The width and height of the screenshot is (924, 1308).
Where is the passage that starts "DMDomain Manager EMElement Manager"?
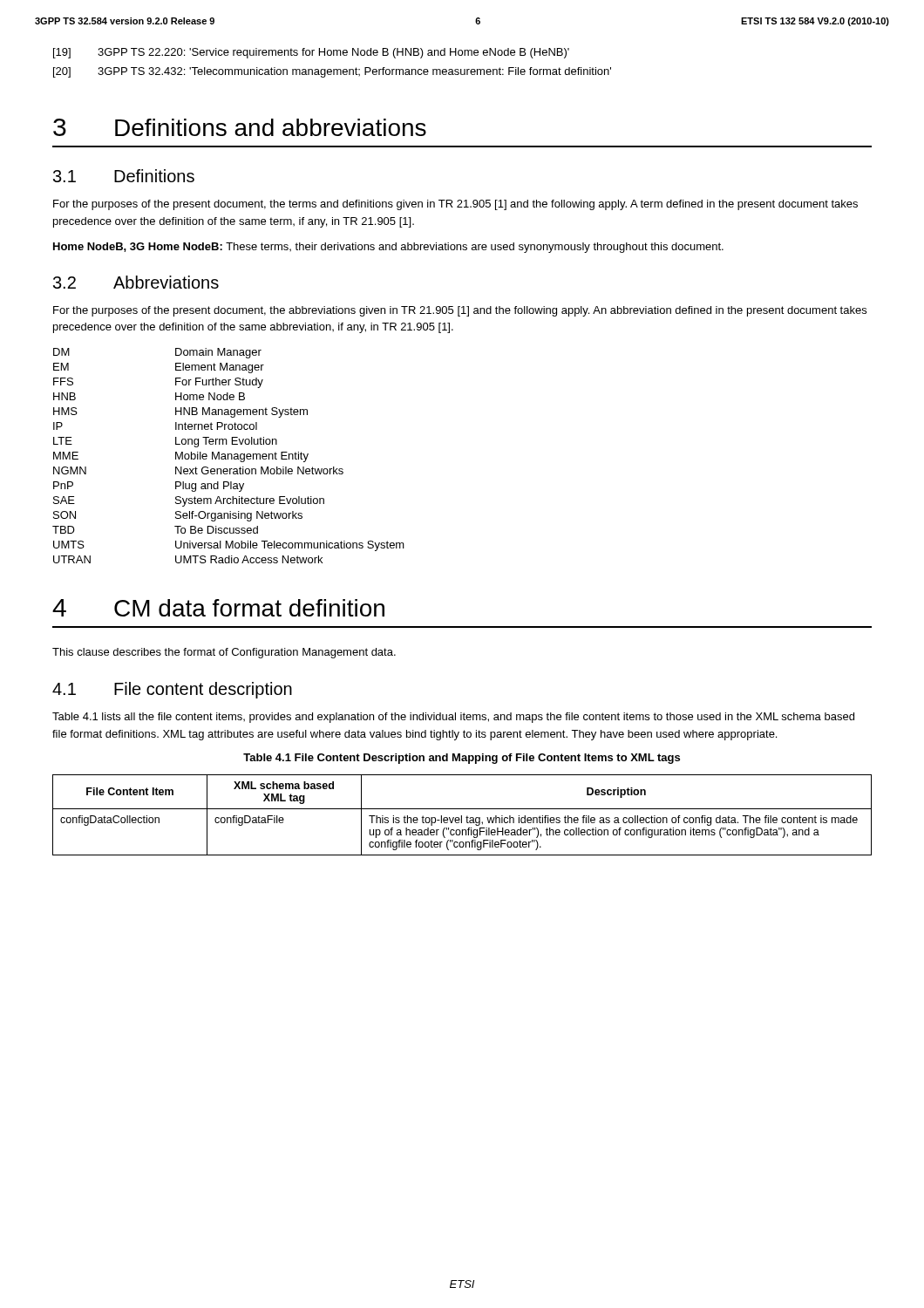pos(228,455)
